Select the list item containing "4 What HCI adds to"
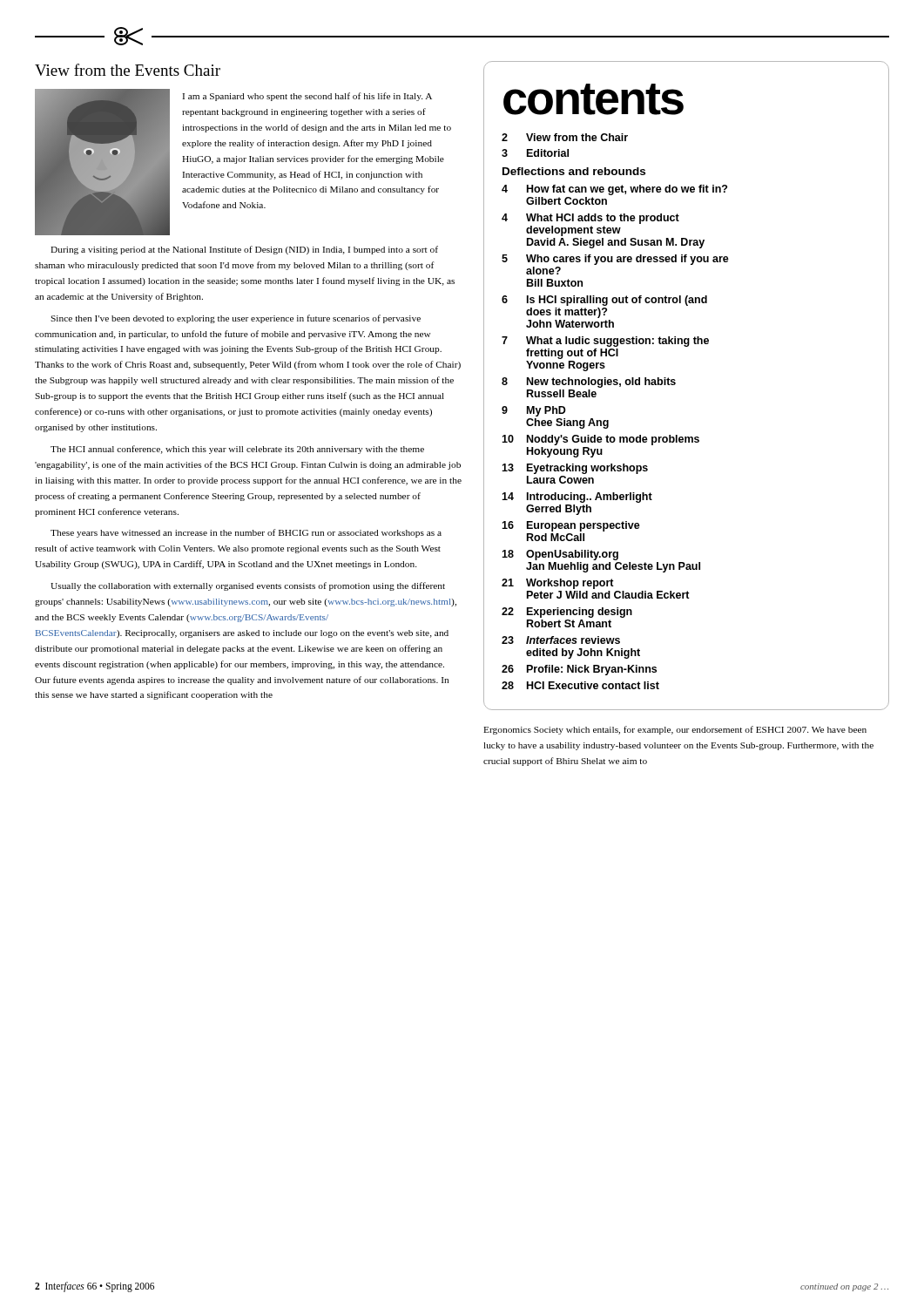The width and height of the screenshot is (924, 1307). coord(603,230)
